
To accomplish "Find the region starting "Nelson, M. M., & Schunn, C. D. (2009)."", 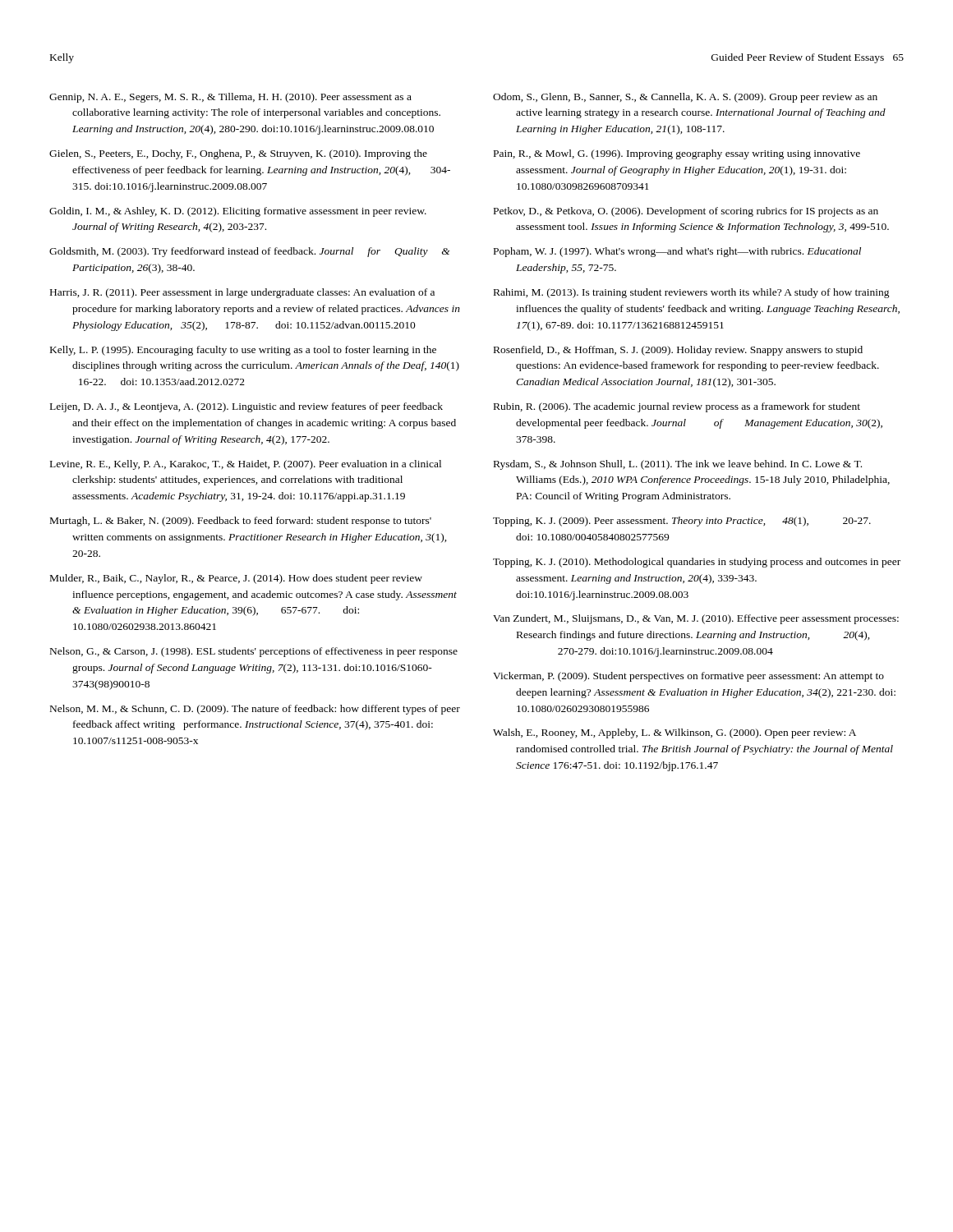I will tap(254, 724).
